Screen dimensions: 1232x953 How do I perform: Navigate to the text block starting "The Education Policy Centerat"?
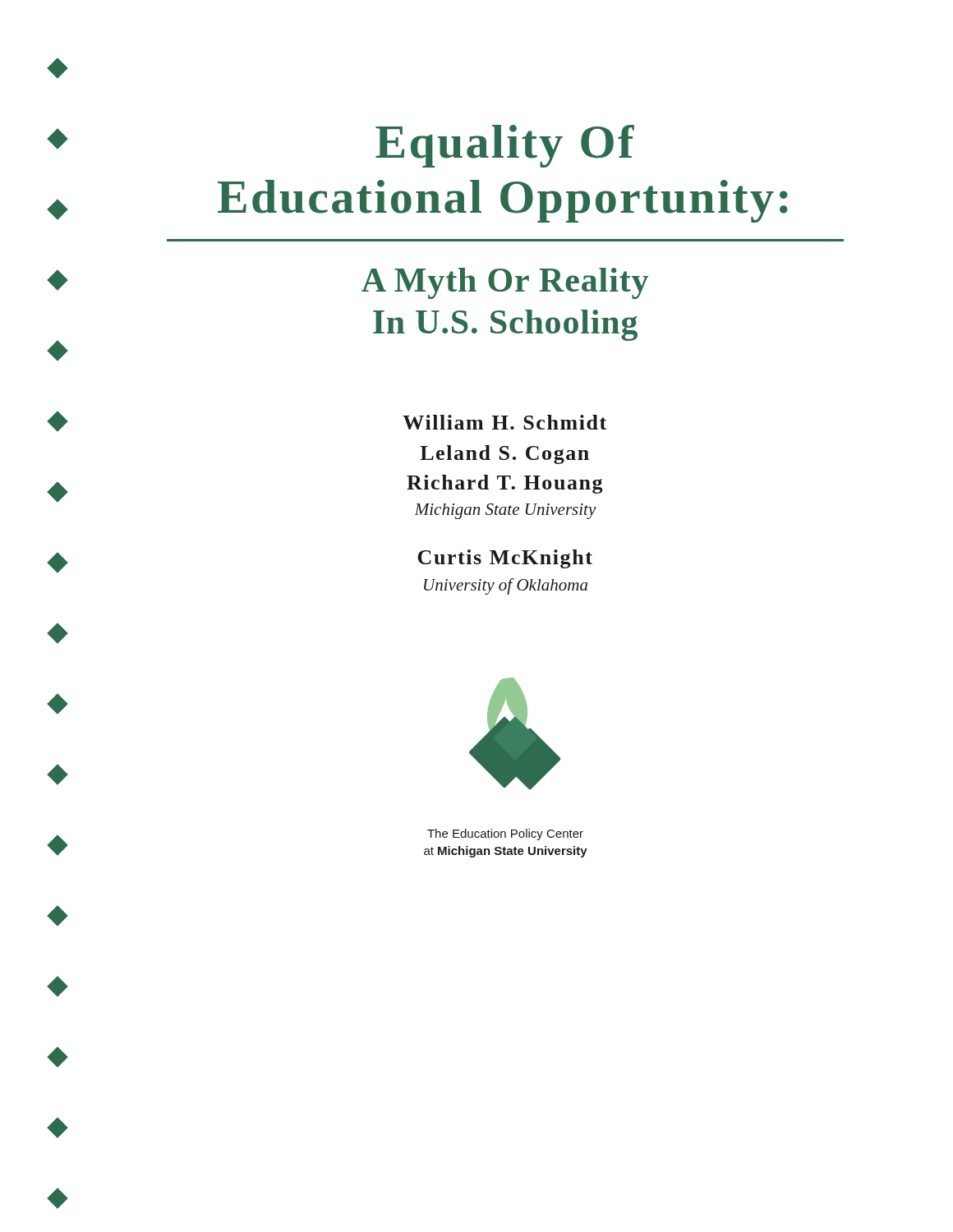505,842
